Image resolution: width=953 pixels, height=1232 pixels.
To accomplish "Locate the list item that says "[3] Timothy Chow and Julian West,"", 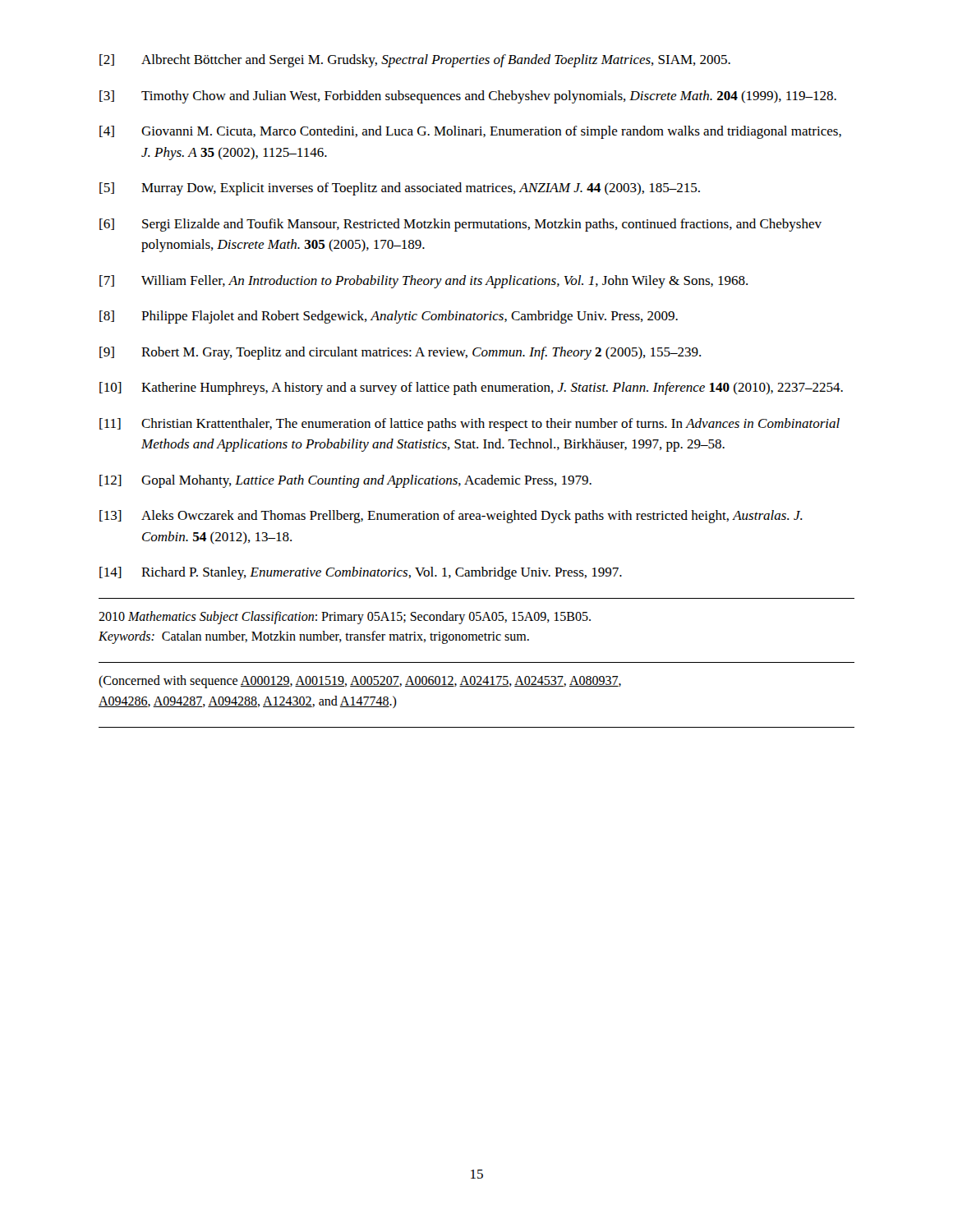I will click(476, 95).
